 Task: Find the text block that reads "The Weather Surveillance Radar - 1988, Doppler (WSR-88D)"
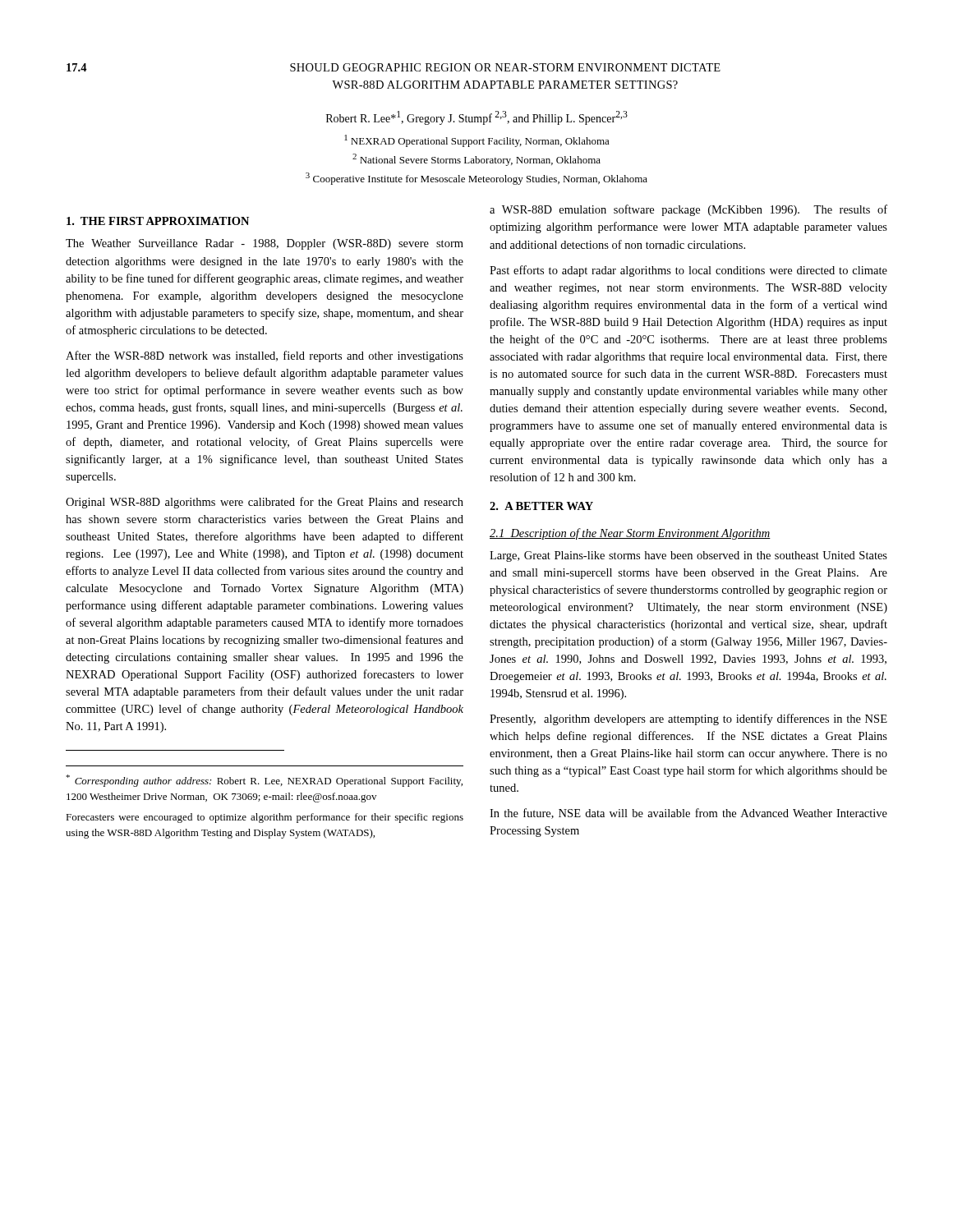(x=265, y=287)
